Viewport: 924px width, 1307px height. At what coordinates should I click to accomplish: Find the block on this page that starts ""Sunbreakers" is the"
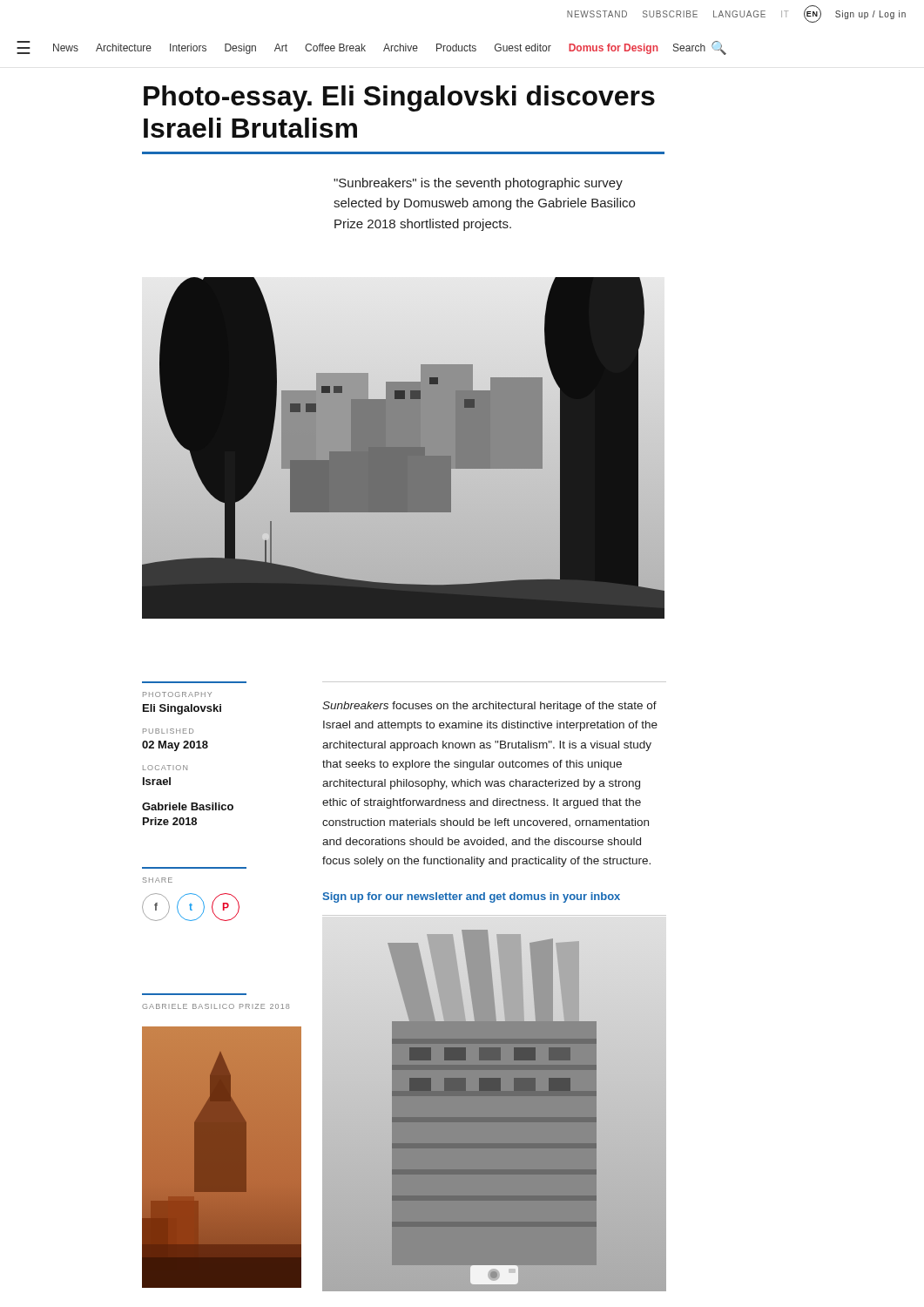[x=485, y=203]
